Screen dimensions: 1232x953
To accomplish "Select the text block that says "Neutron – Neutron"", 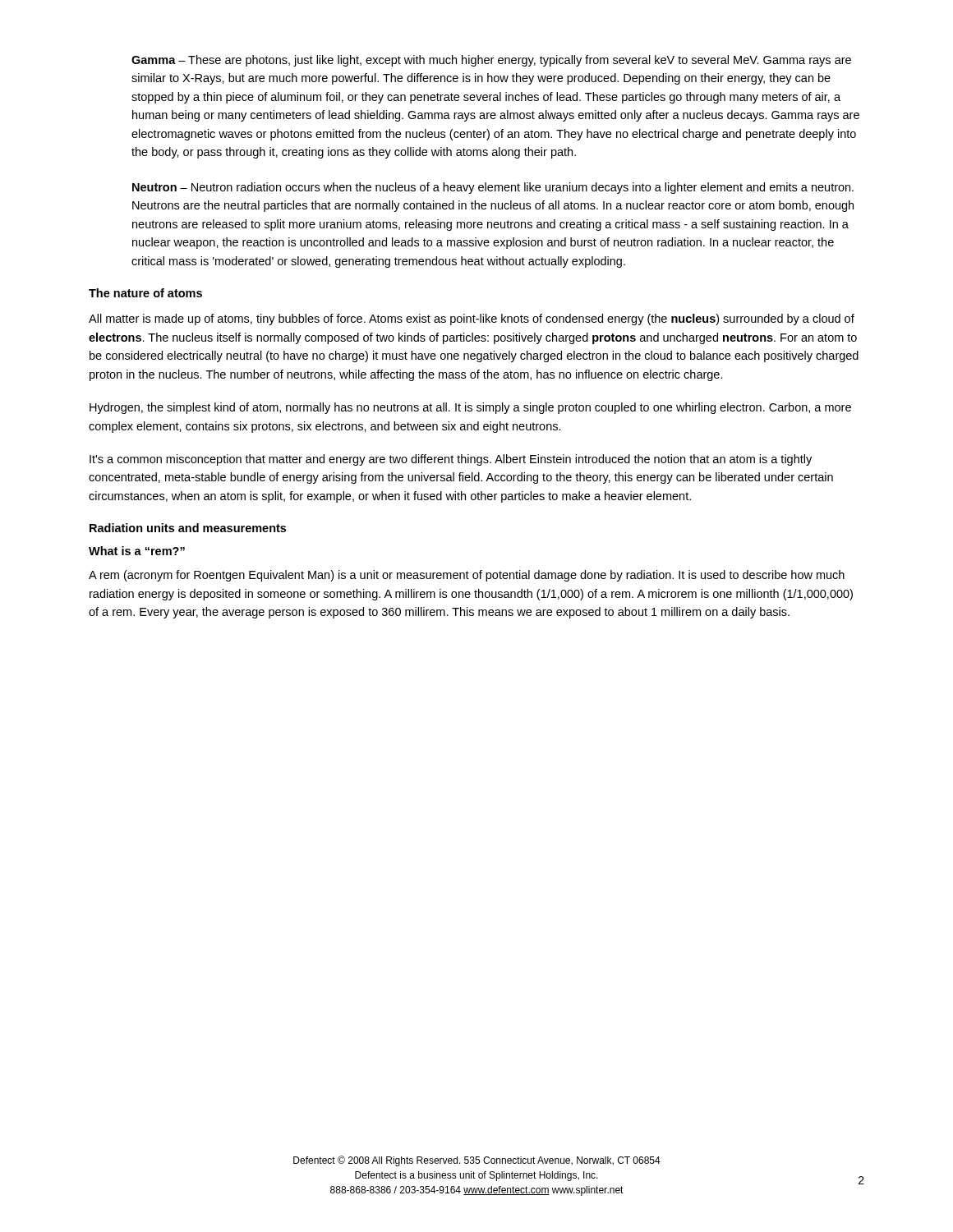I will point(493,224).
